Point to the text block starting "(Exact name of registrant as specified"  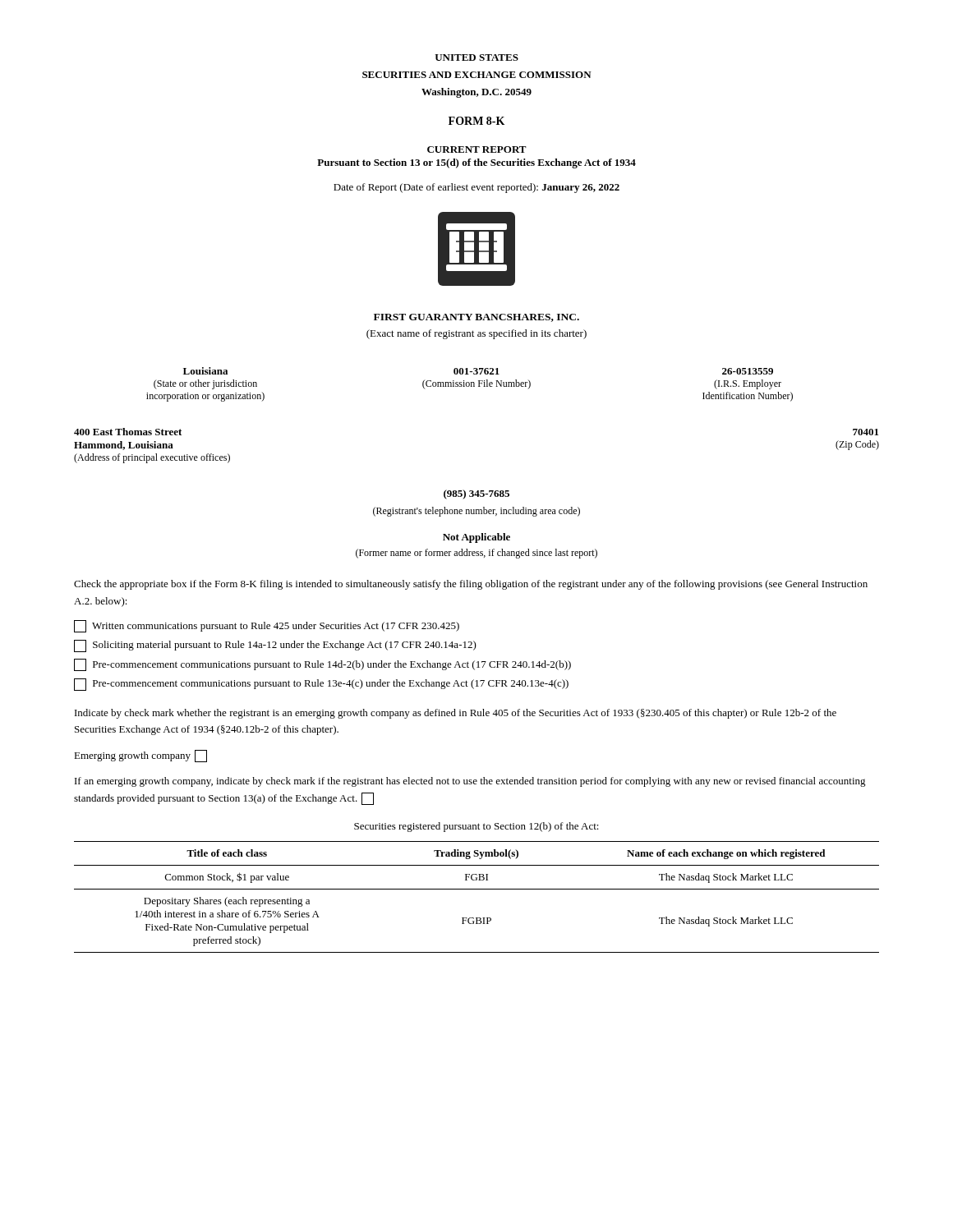pos(476,333)
